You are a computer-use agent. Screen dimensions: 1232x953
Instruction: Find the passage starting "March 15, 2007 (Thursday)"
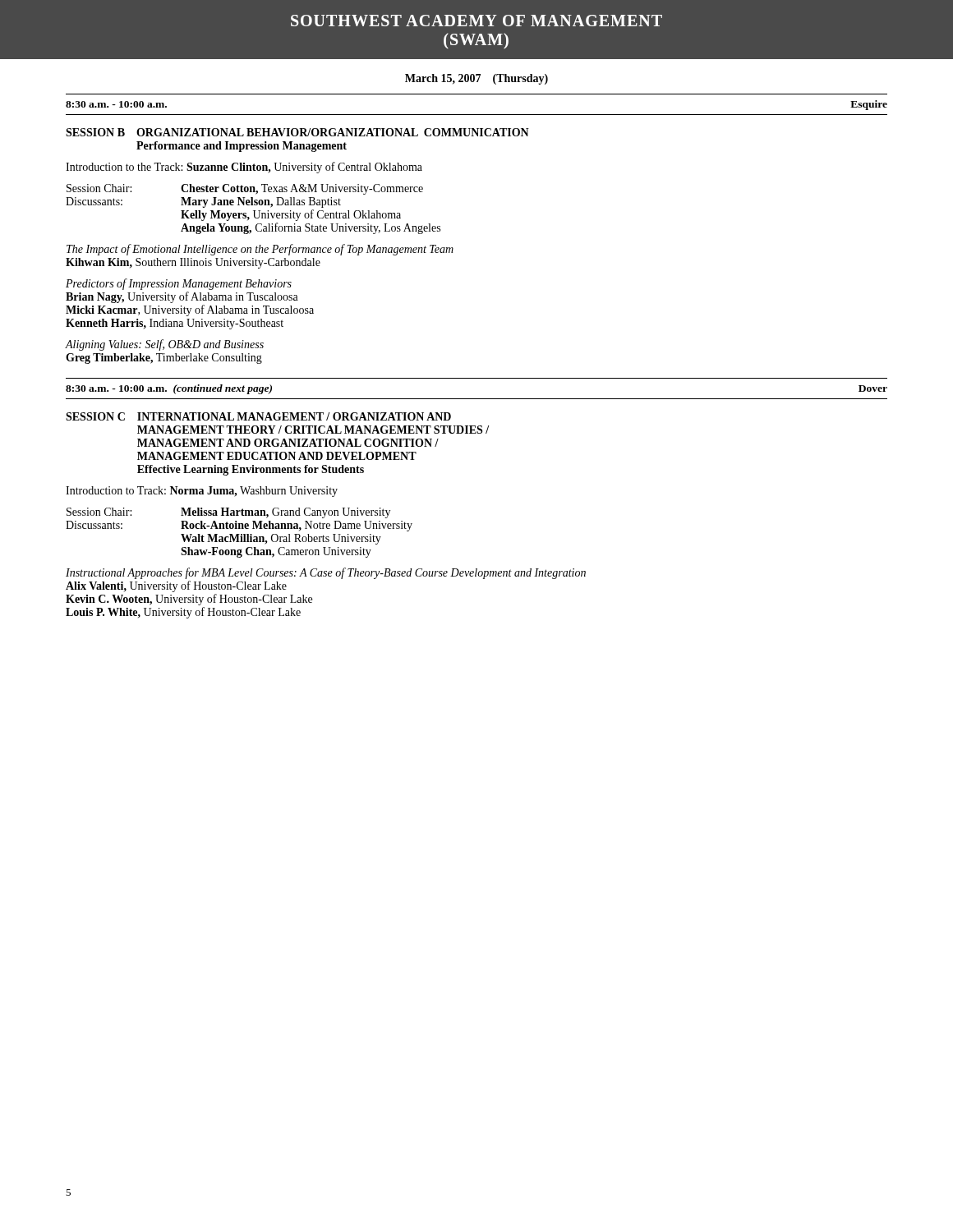coord(476,78)
